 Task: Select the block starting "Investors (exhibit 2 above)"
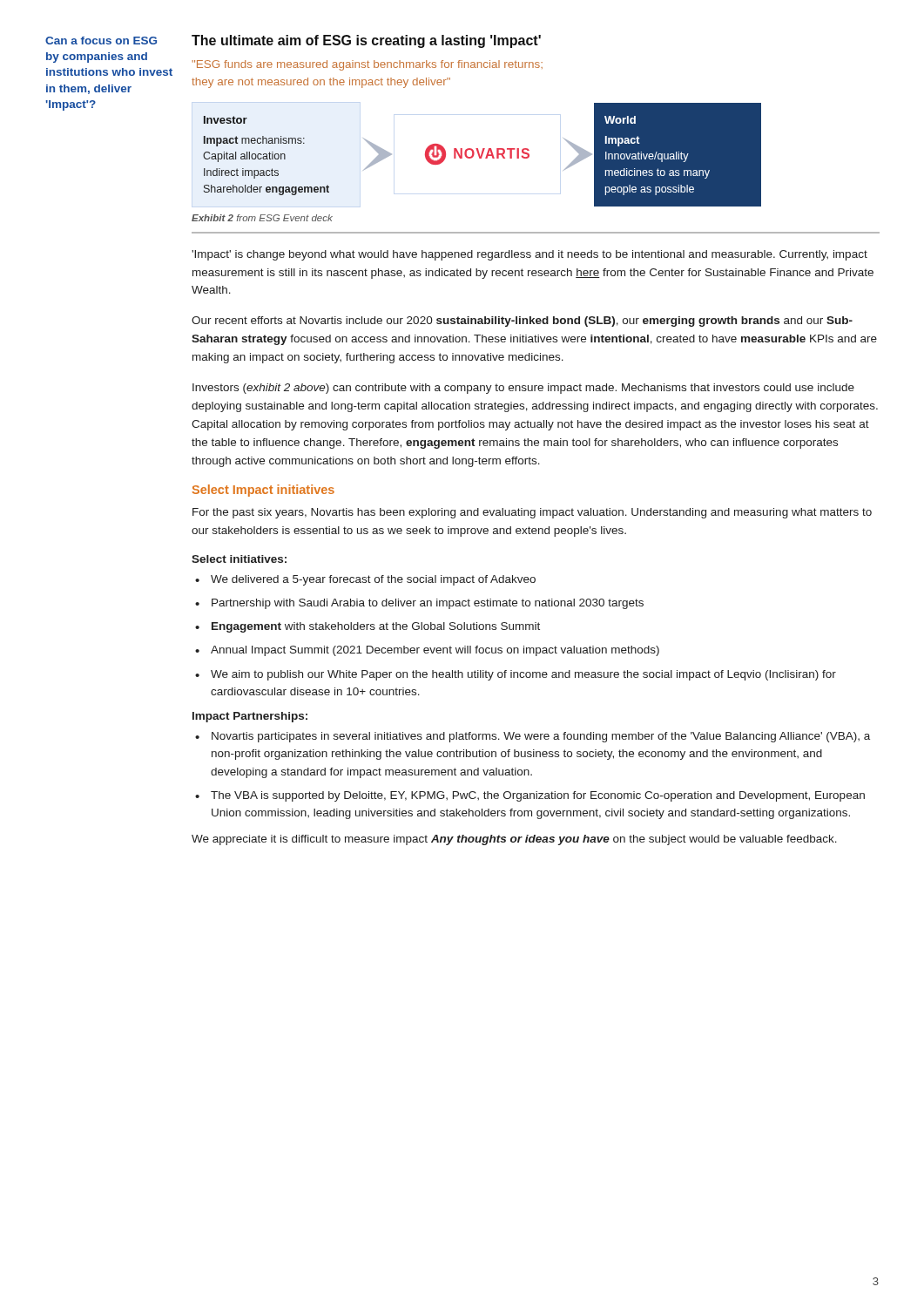pyautogui.click(x=535, y=424)
